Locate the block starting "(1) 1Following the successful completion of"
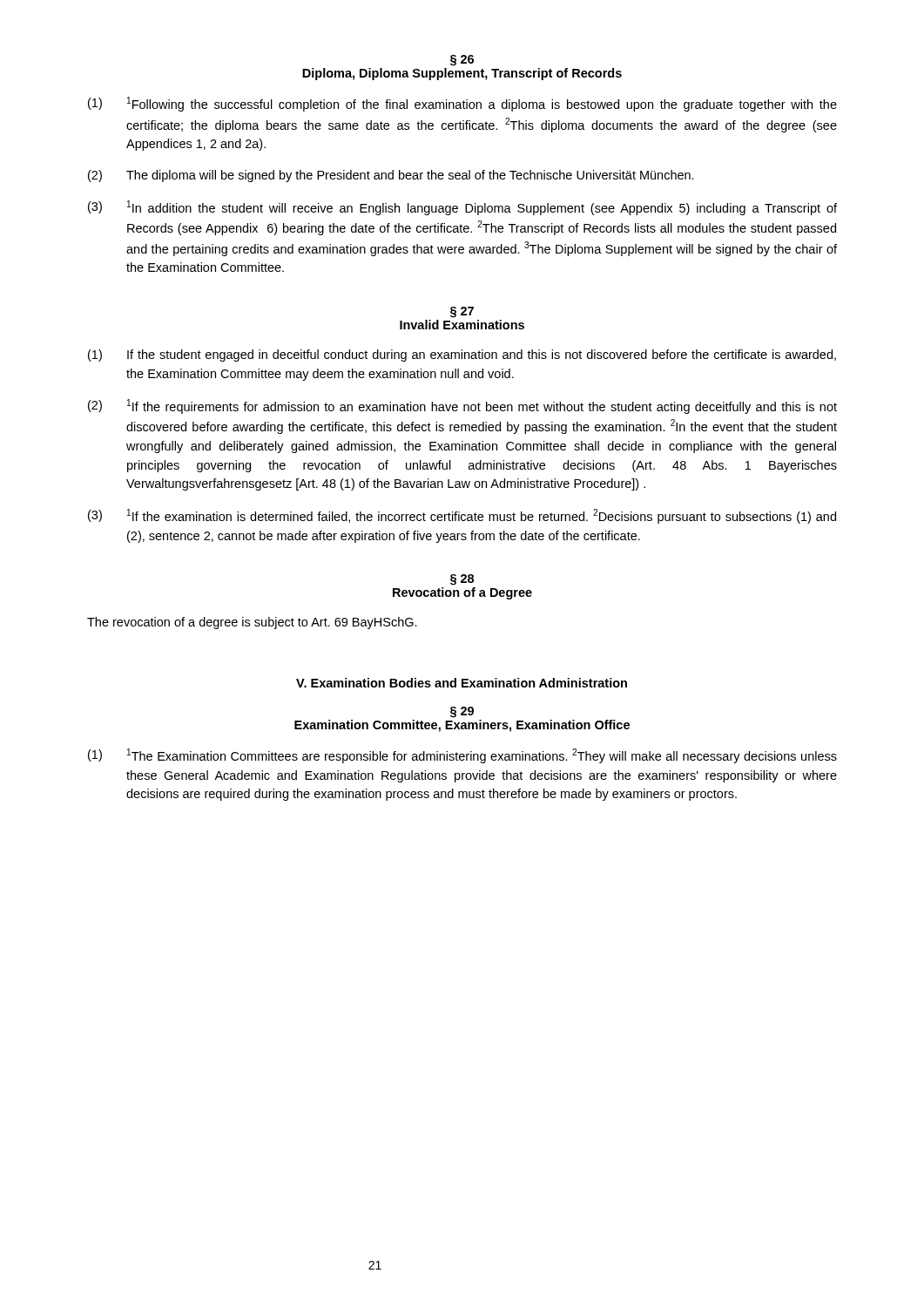 pyautogui.click(x=462, y=124)
